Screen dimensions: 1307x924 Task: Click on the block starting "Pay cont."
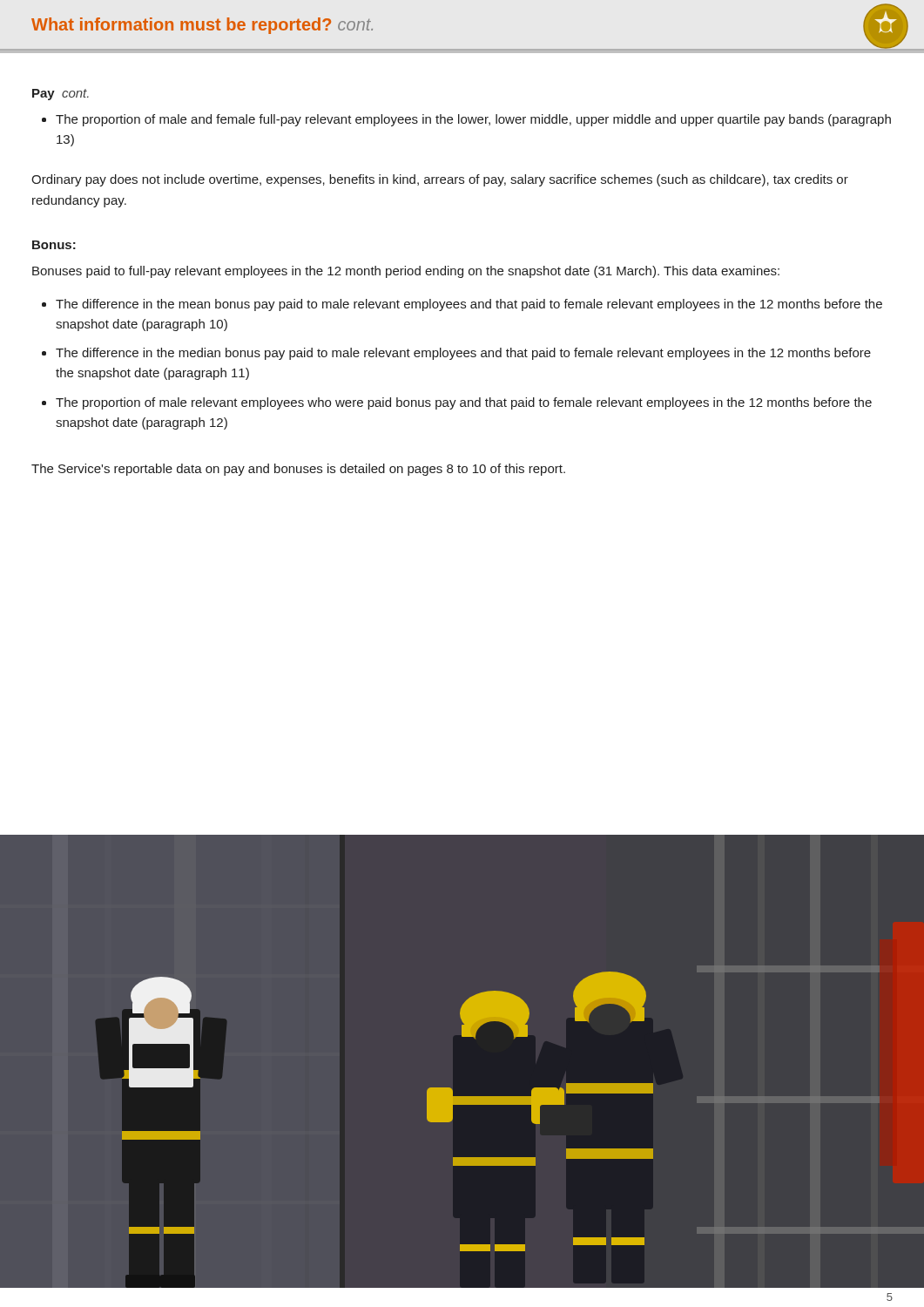coord(61,93)
